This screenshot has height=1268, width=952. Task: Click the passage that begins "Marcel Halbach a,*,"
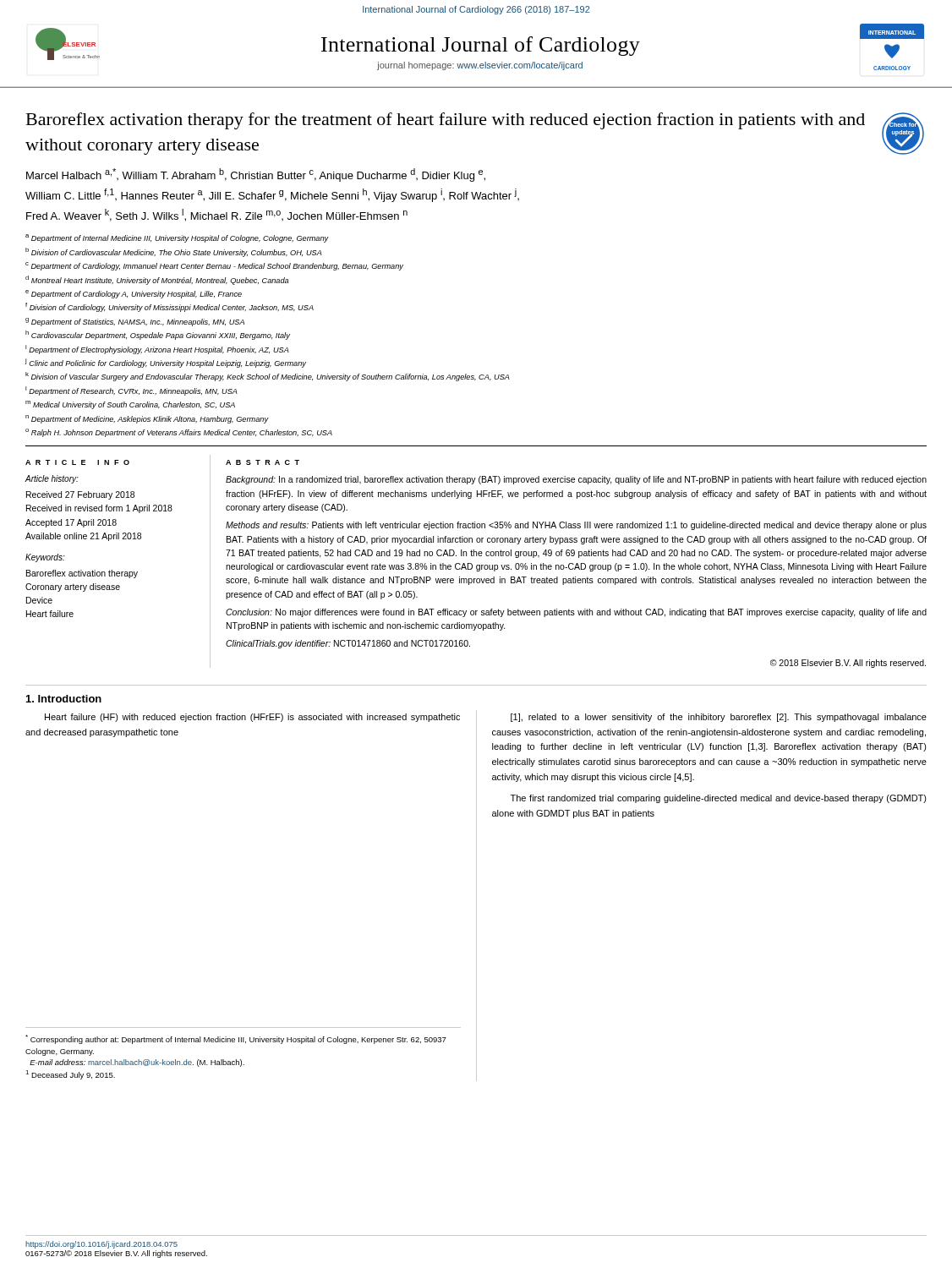tap(273, 195)
